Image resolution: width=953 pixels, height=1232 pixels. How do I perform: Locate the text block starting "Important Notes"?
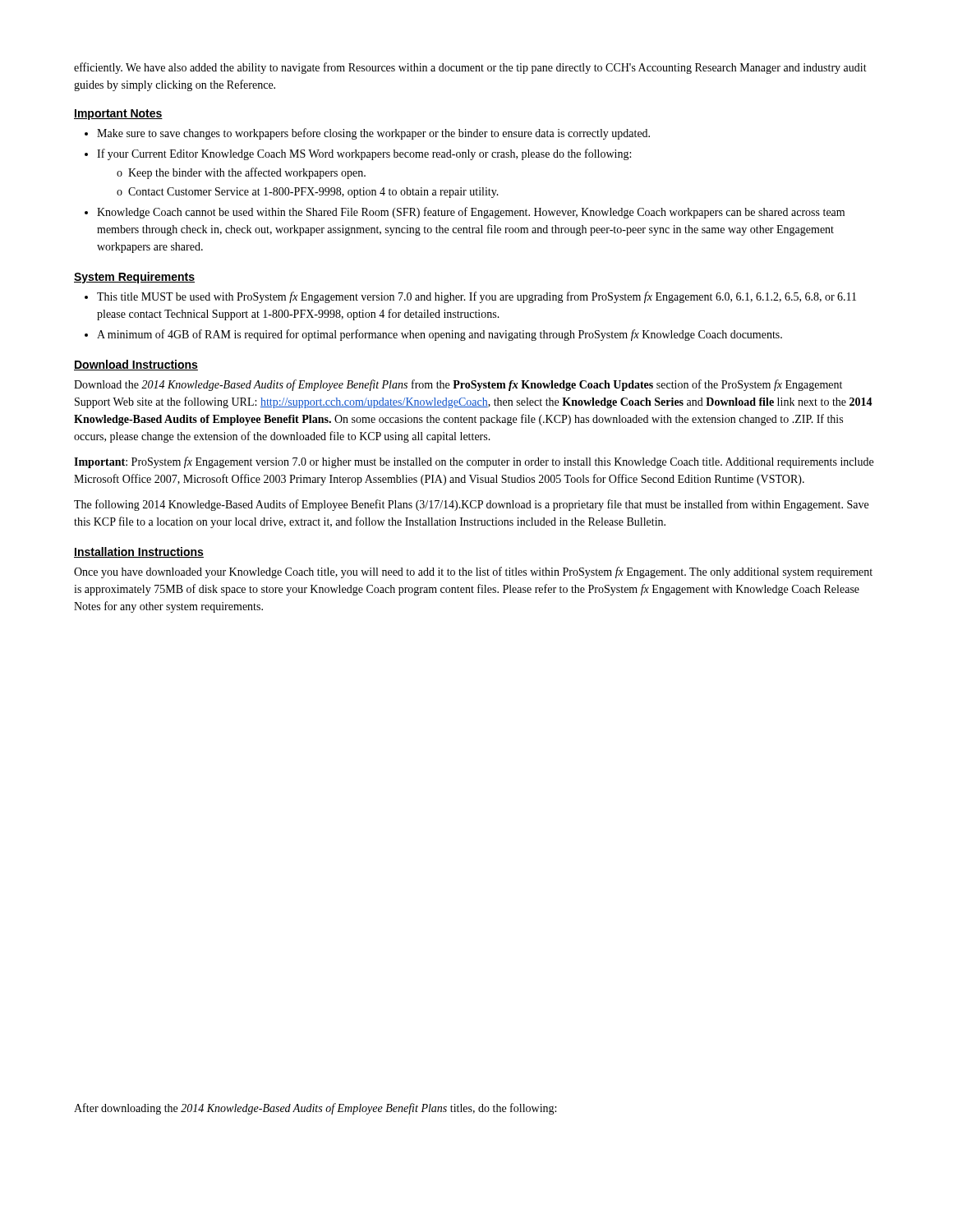pos(118,113)
